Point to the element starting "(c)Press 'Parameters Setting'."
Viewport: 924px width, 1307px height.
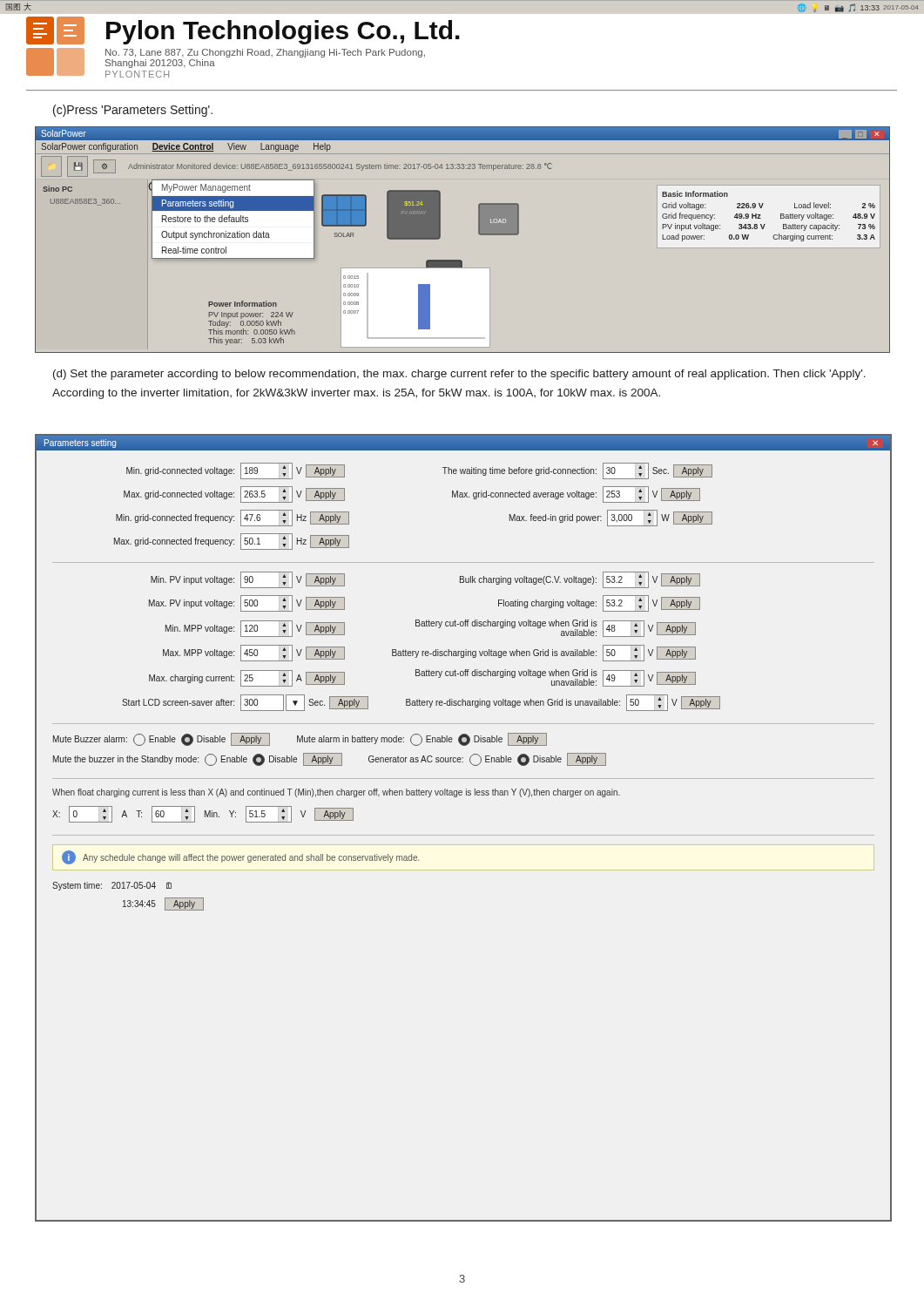point(133,110)
